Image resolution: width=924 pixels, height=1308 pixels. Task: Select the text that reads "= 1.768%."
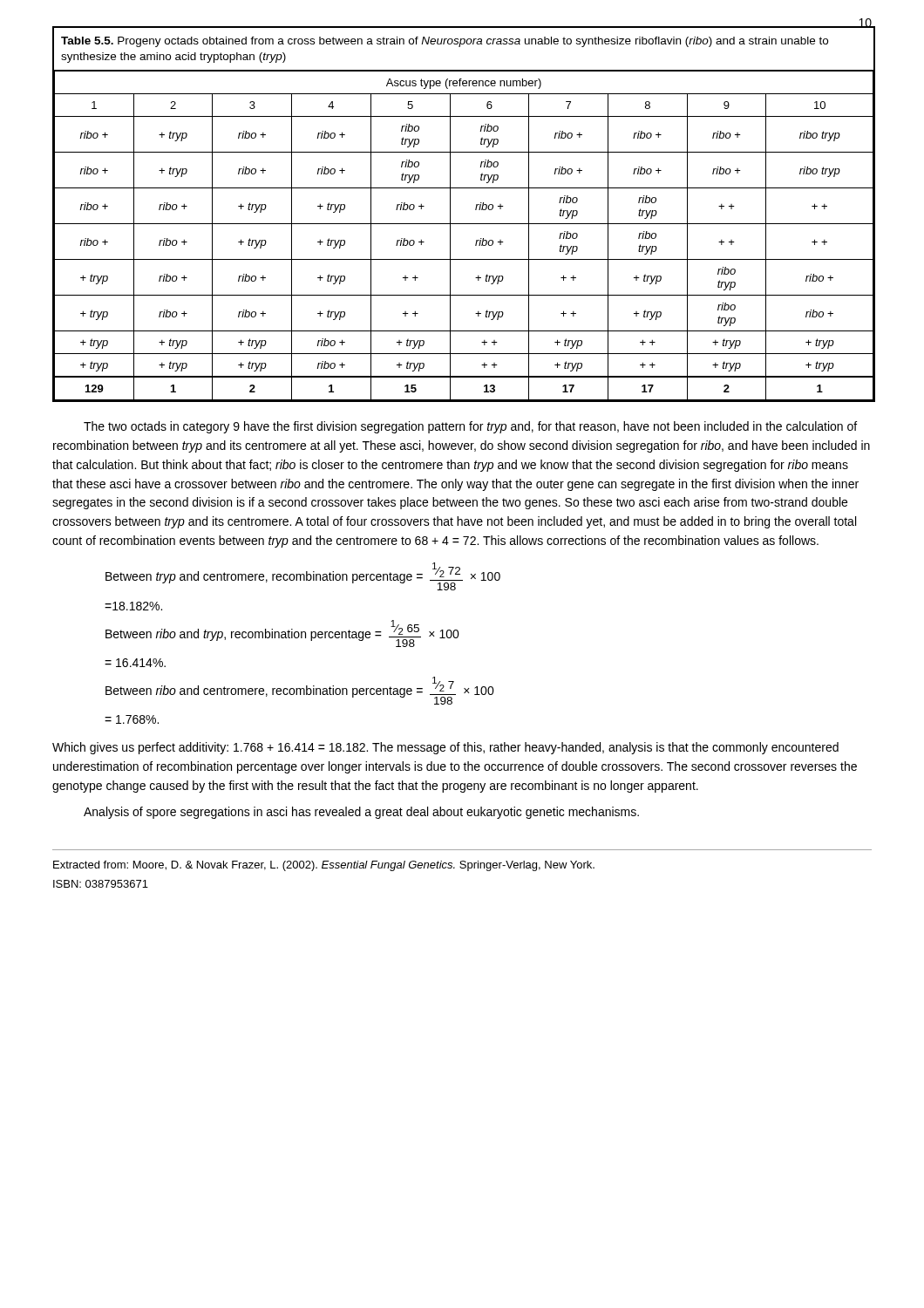point(132,720)
